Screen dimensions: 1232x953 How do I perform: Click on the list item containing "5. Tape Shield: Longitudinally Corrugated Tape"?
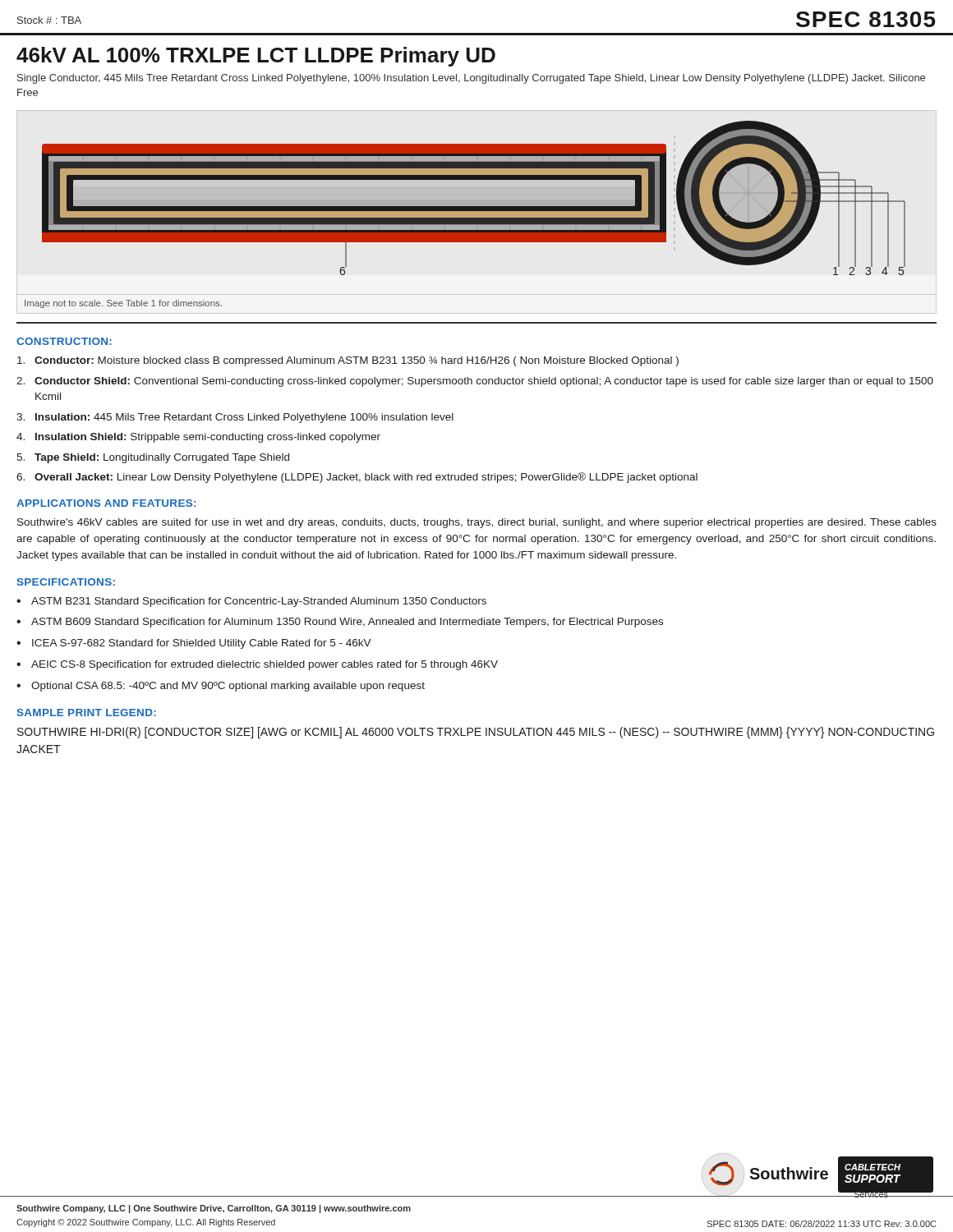[x=153, y=457]
